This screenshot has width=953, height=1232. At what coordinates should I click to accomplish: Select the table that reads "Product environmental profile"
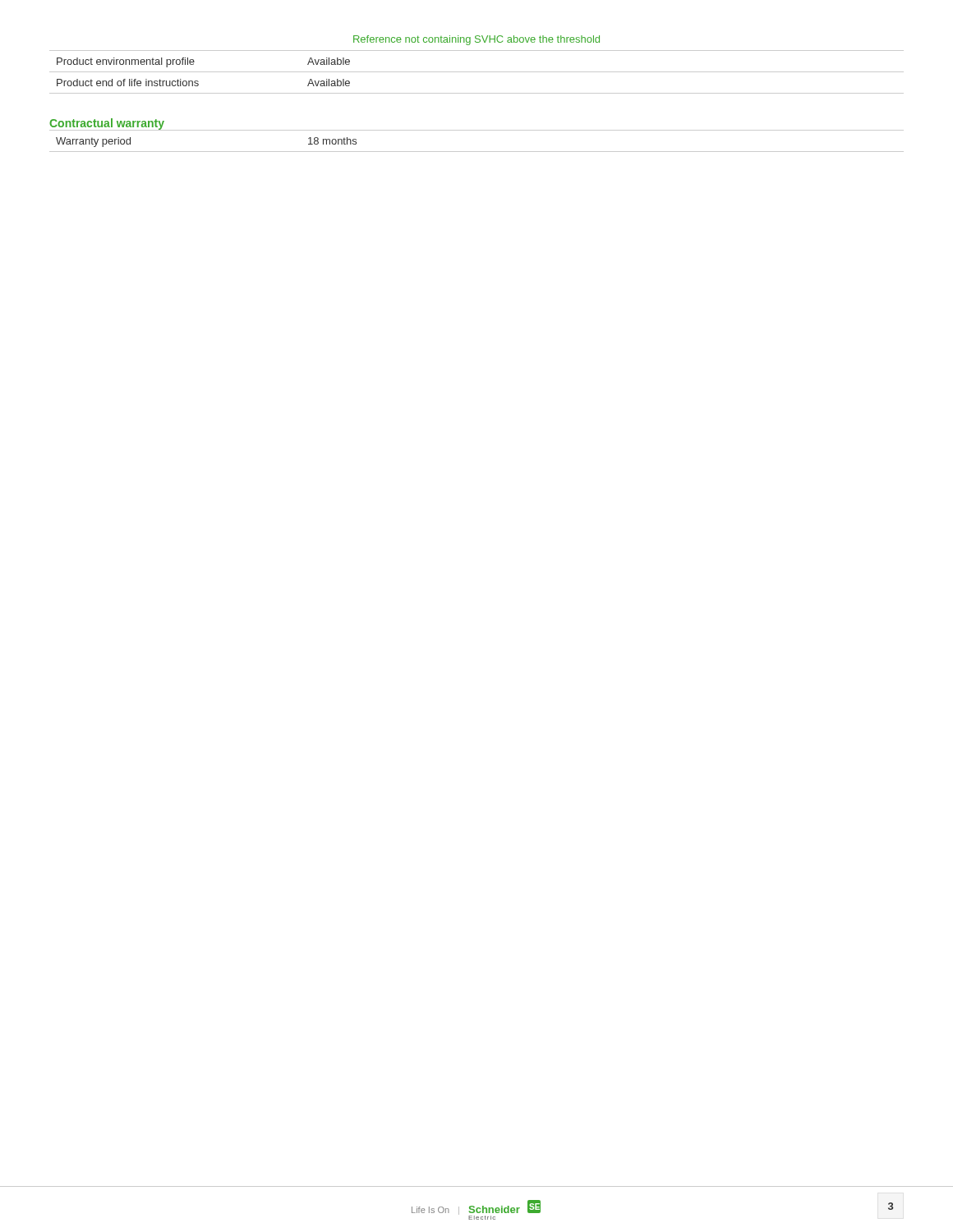click(476, 72)
